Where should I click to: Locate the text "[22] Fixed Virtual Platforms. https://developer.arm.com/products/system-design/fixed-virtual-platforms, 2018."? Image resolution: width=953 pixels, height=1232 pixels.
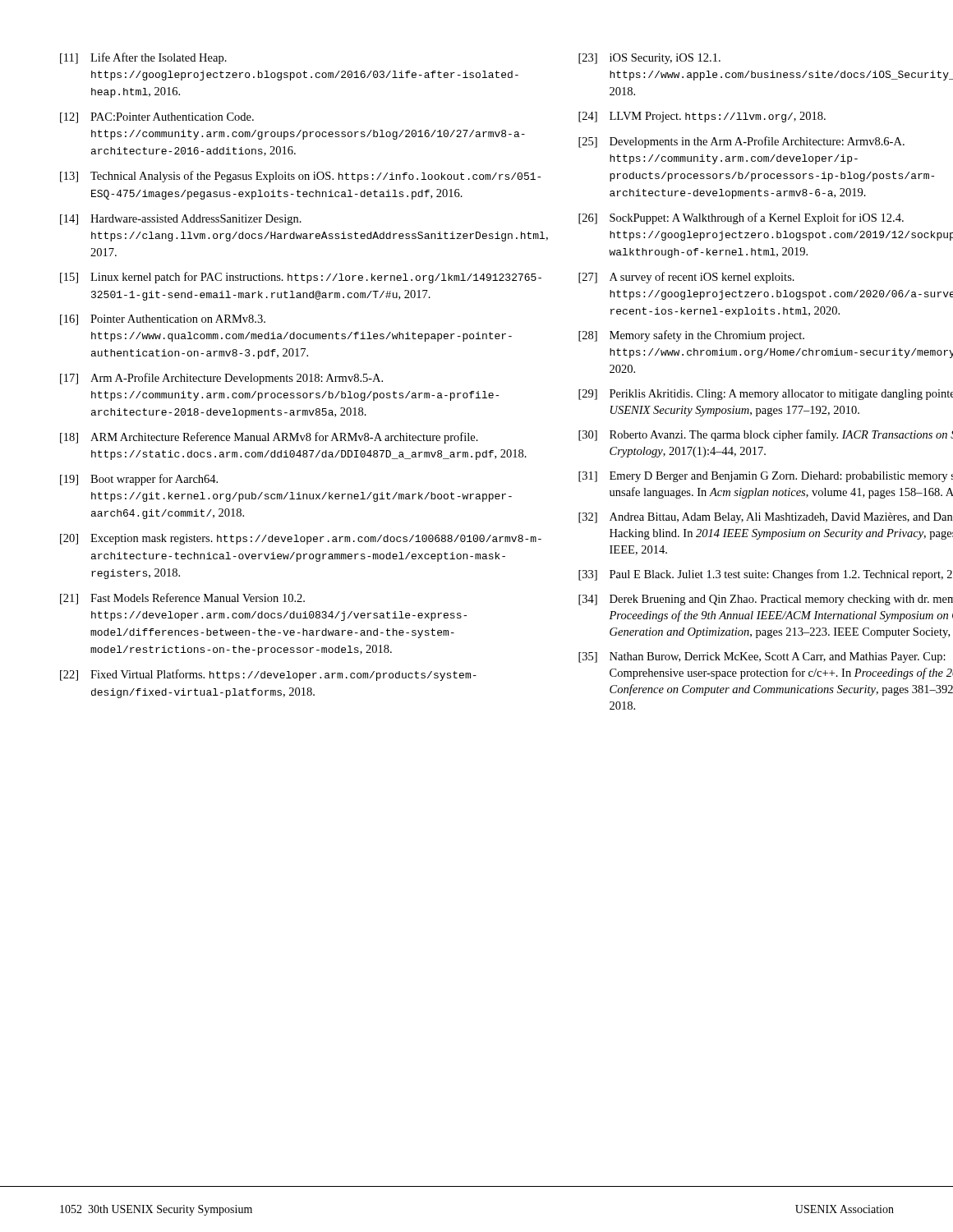coord(304,683)
